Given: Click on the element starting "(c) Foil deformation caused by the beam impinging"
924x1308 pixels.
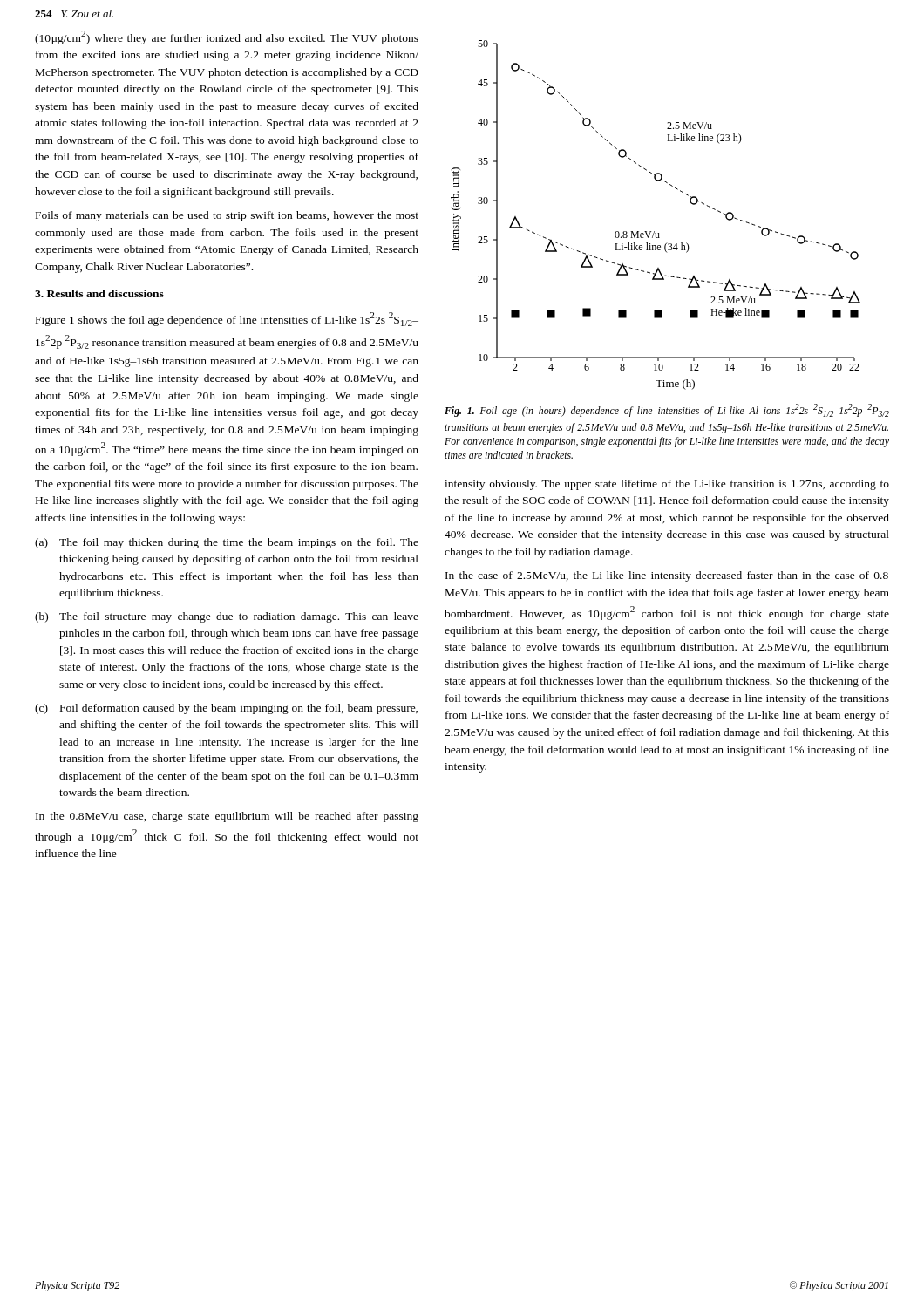Looking at the screenshot, I should pos(227,750).
